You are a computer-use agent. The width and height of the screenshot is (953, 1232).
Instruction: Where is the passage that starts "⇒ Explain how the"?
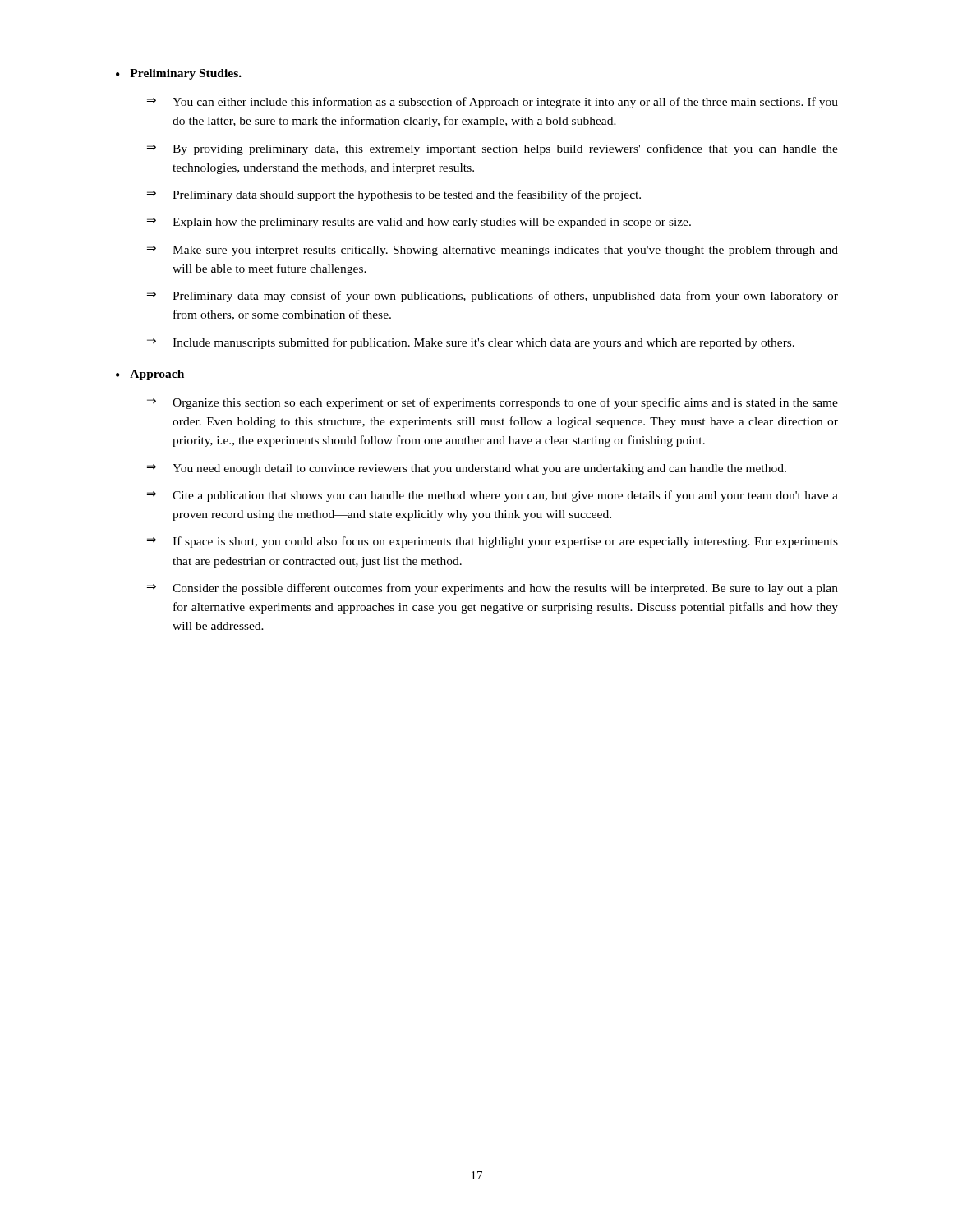(492, 222)
